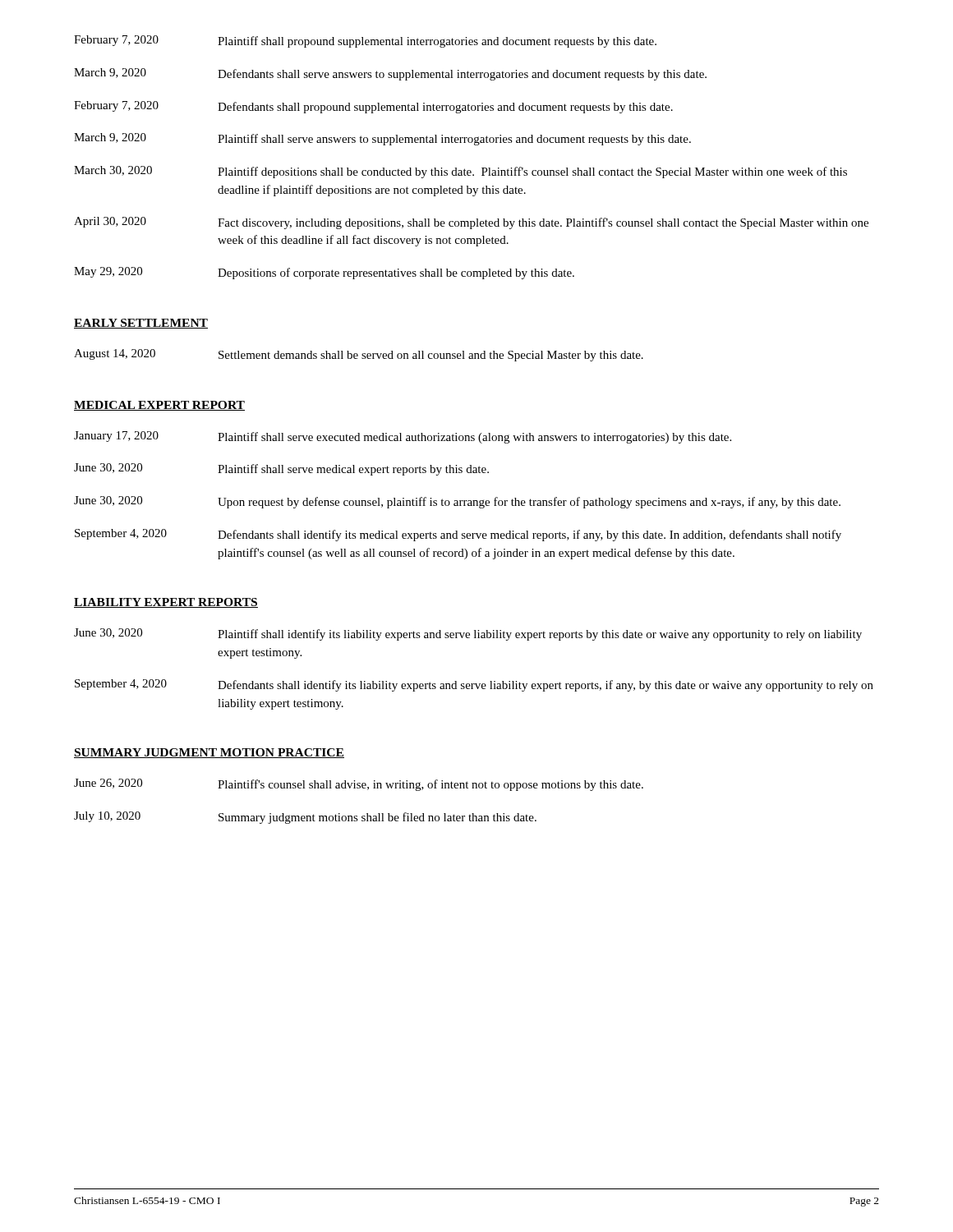Point to the block beginning "January 17, 2020 Plaintiff shall serve"

coord(476,437)
